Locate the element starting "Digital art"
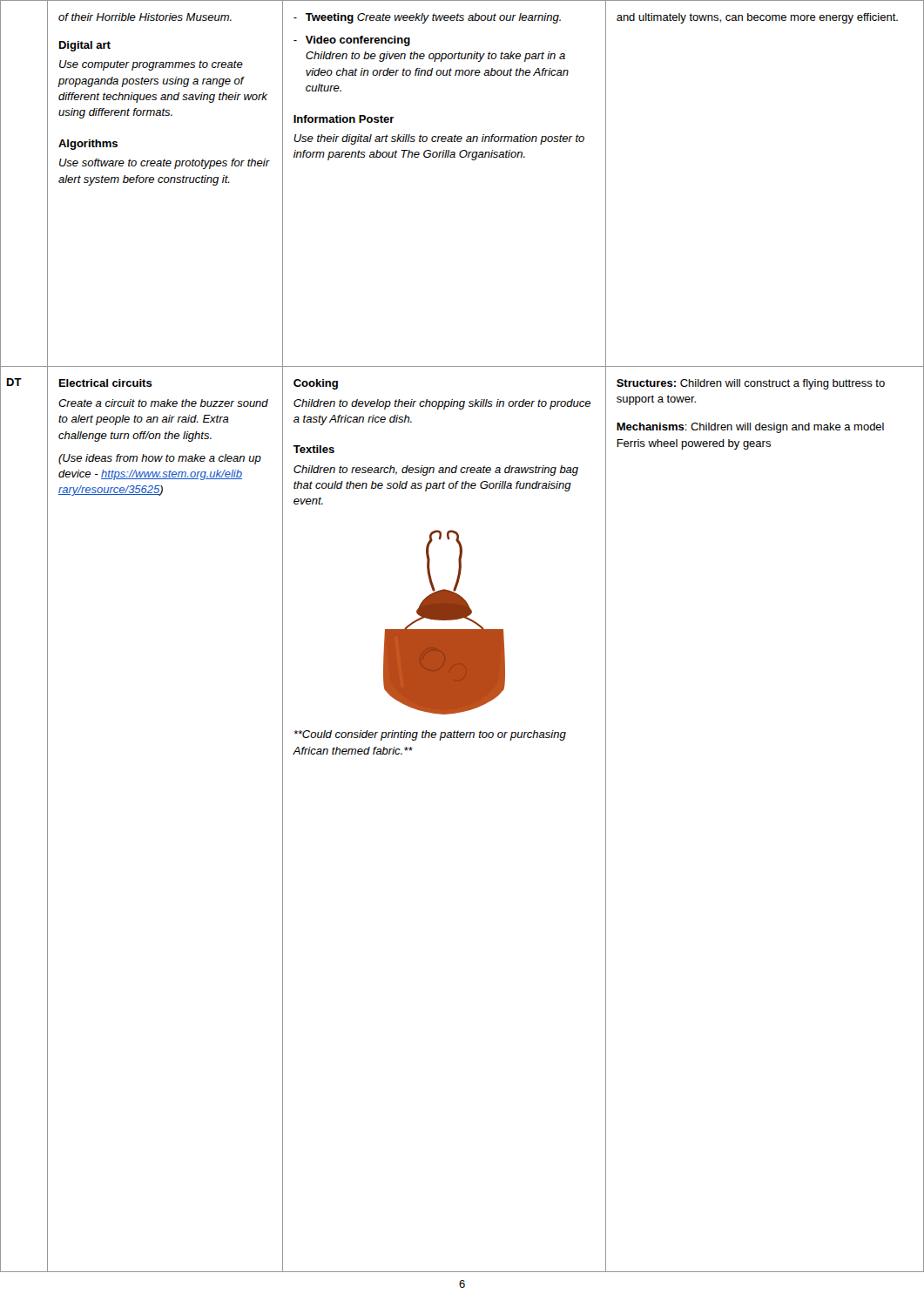 click(x=84, y=45)
